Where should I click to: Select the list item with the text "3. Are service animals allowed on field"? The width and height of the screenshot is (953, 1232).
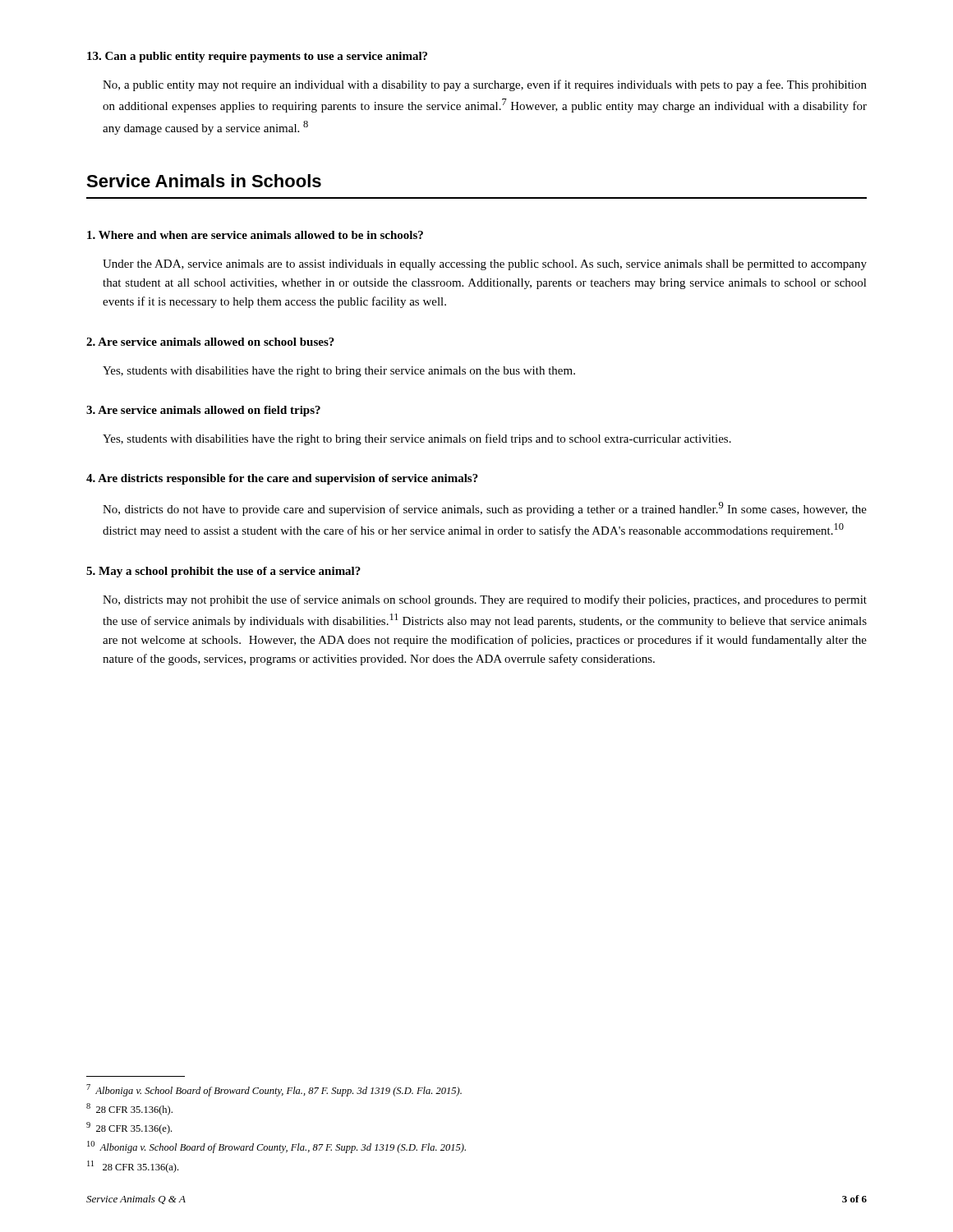(x=476, y=426)
